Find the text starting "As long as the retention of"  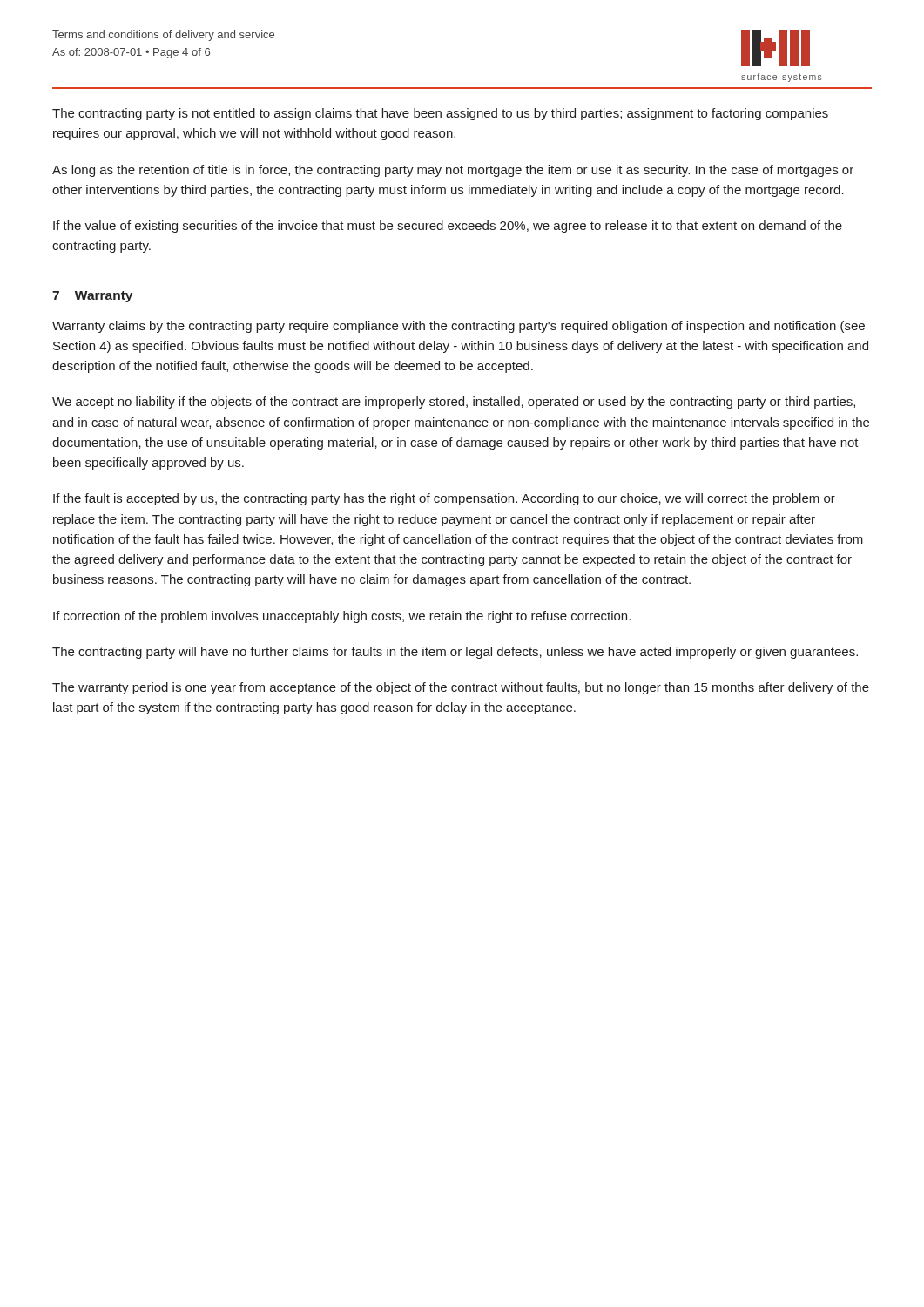[x=453, y=179]
